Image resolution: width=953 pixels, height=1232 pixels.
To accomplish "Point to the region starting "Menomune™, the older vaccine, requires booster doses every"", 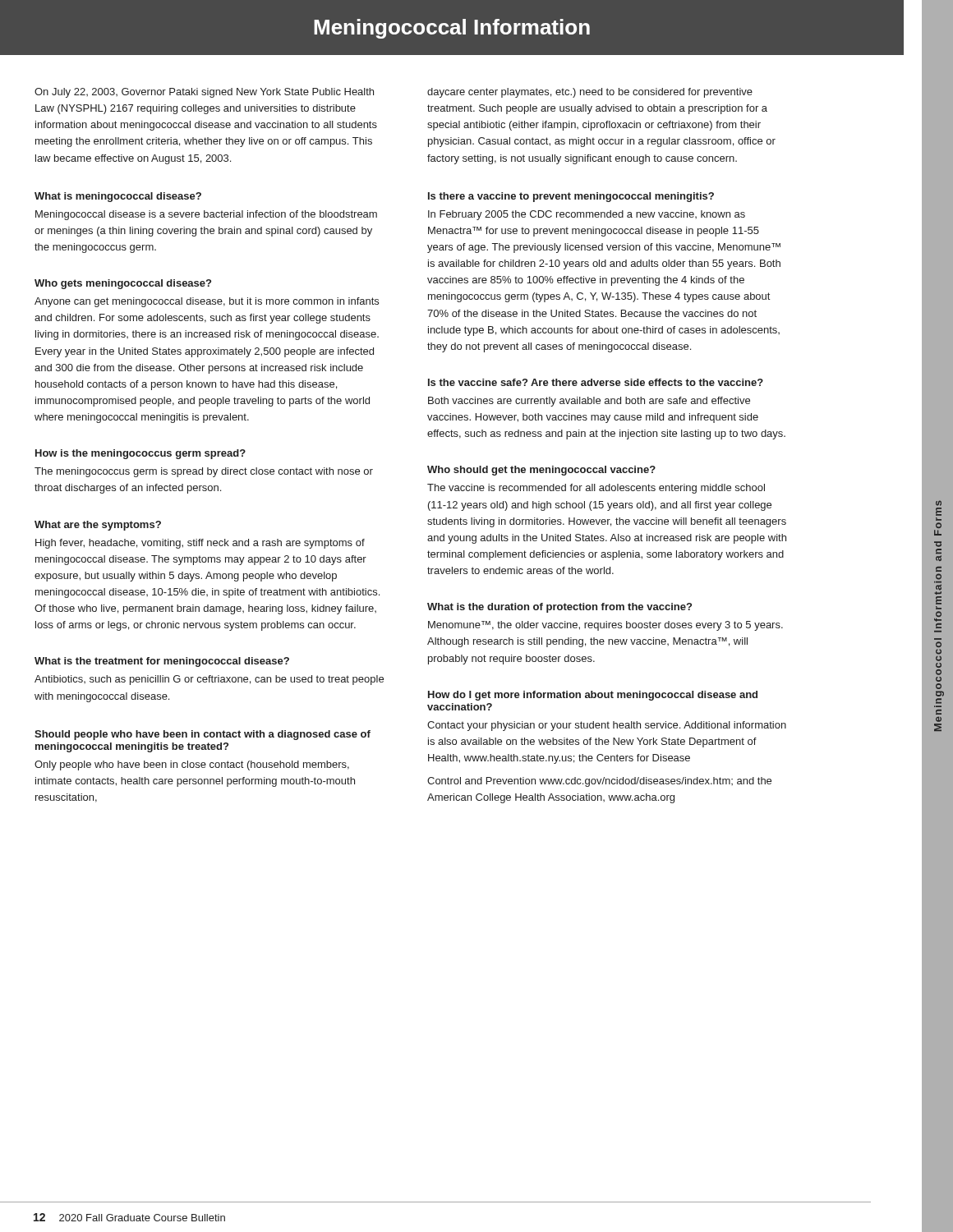I will point(605,641).
